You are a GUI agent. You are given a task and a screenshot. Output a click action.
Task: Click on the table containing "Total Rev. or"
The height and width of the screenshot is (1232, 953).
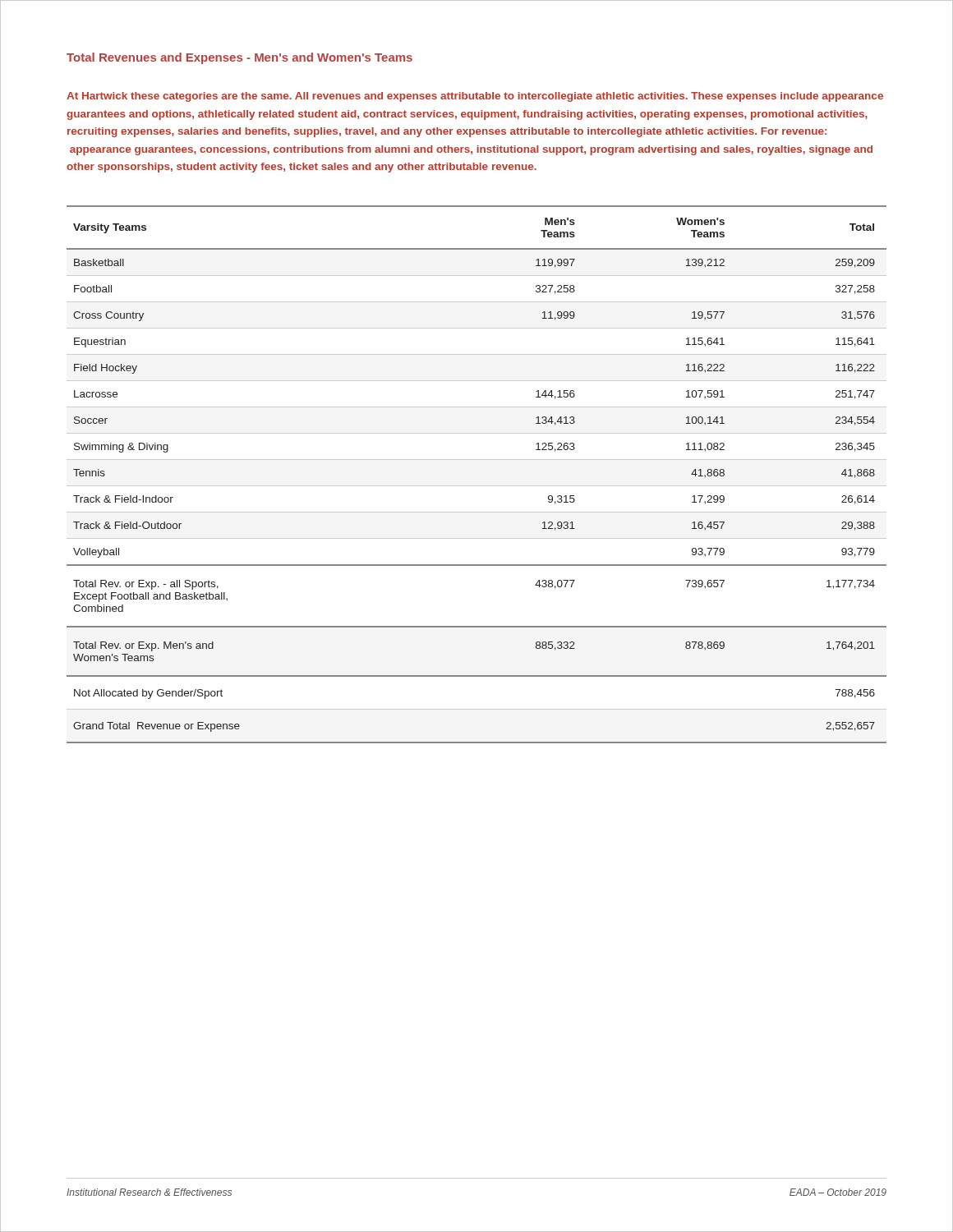coord(476,474)
